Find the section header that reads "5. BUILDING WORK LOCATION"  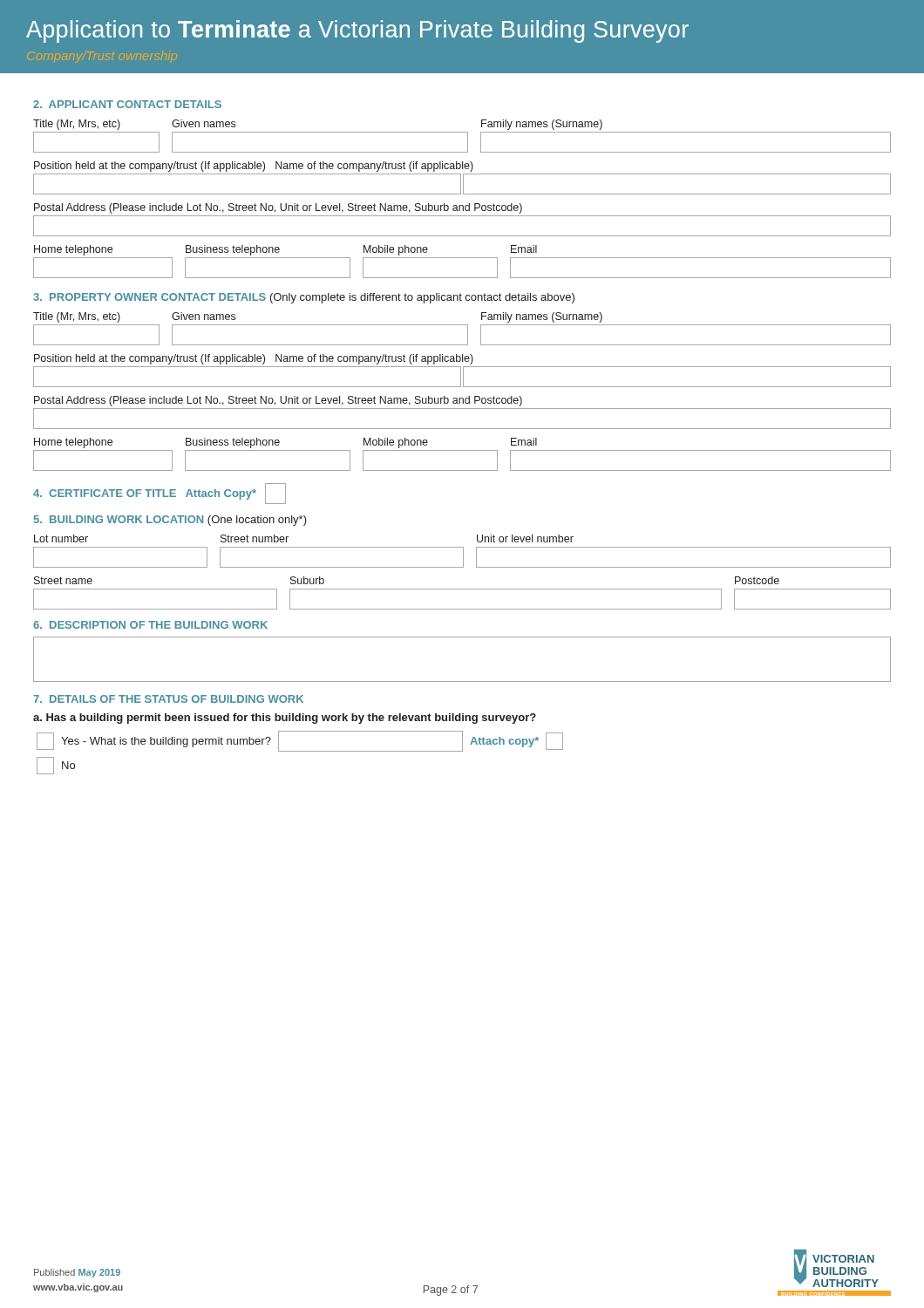coord(170,519)
